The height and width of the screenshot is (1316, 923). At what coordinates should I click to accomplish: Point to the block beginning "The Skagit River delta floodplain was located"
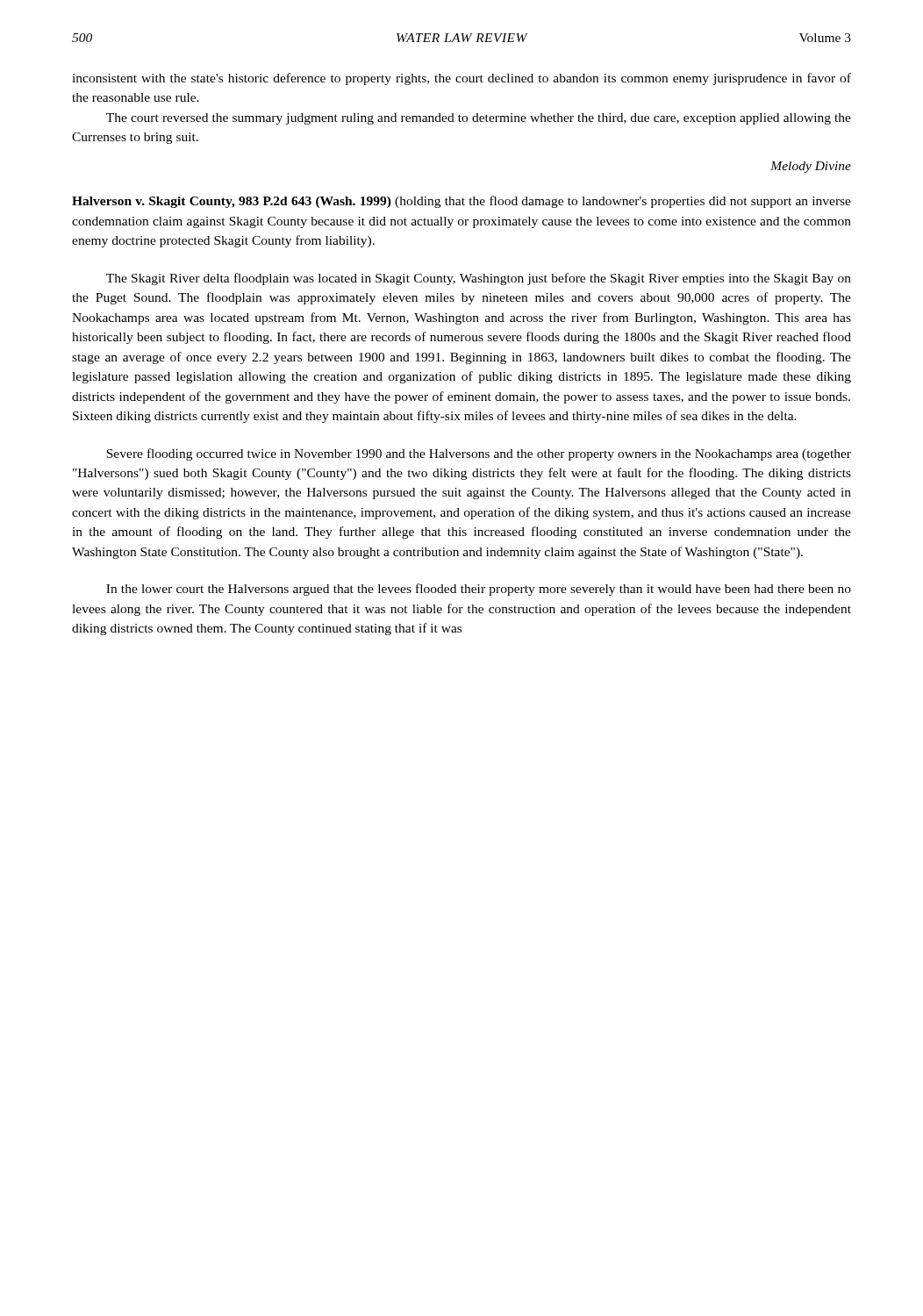pyautogui.click(x=462, y=347)
